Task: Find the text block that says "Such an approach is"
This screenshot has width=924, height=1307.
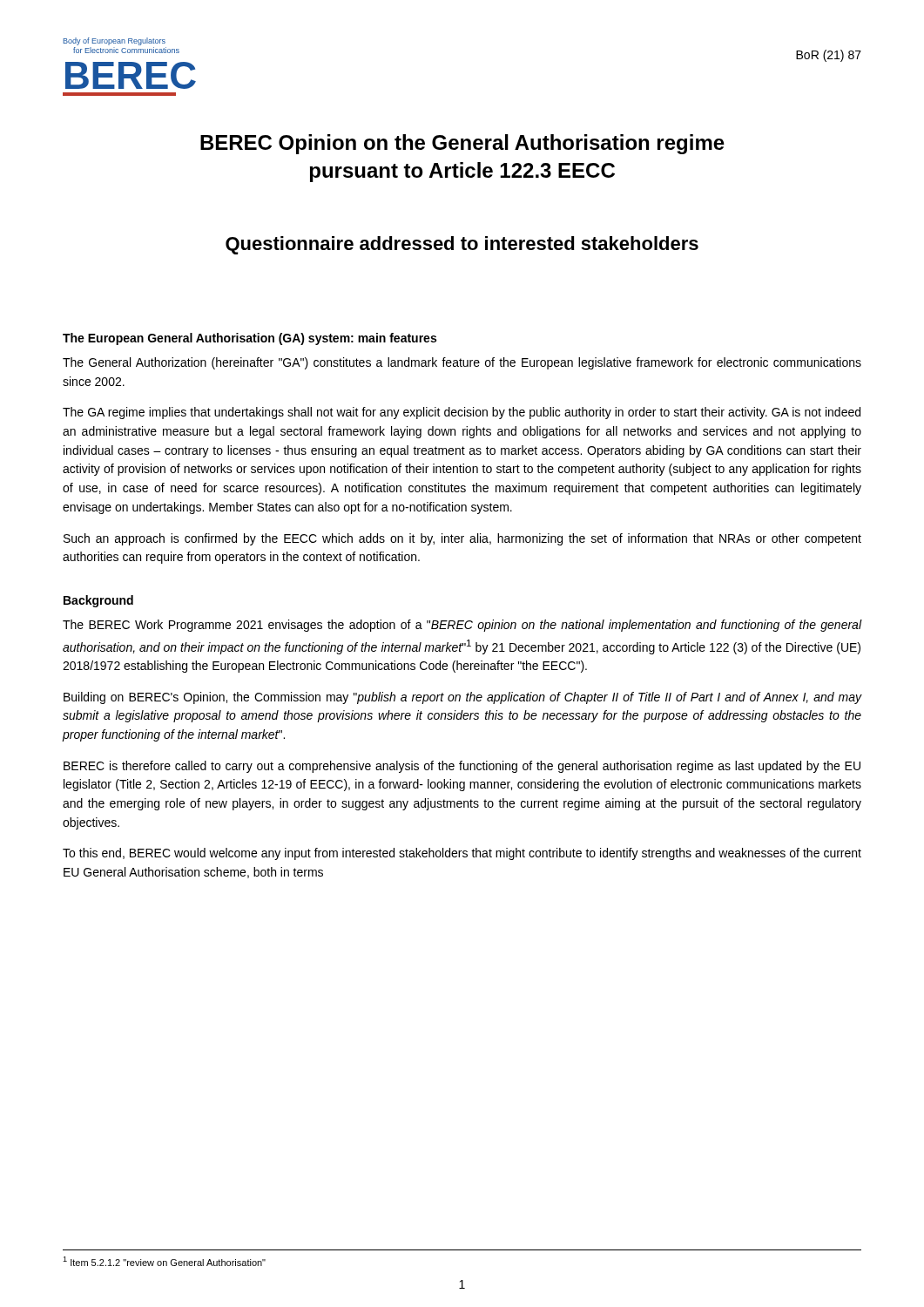Action: pos(462,548)
